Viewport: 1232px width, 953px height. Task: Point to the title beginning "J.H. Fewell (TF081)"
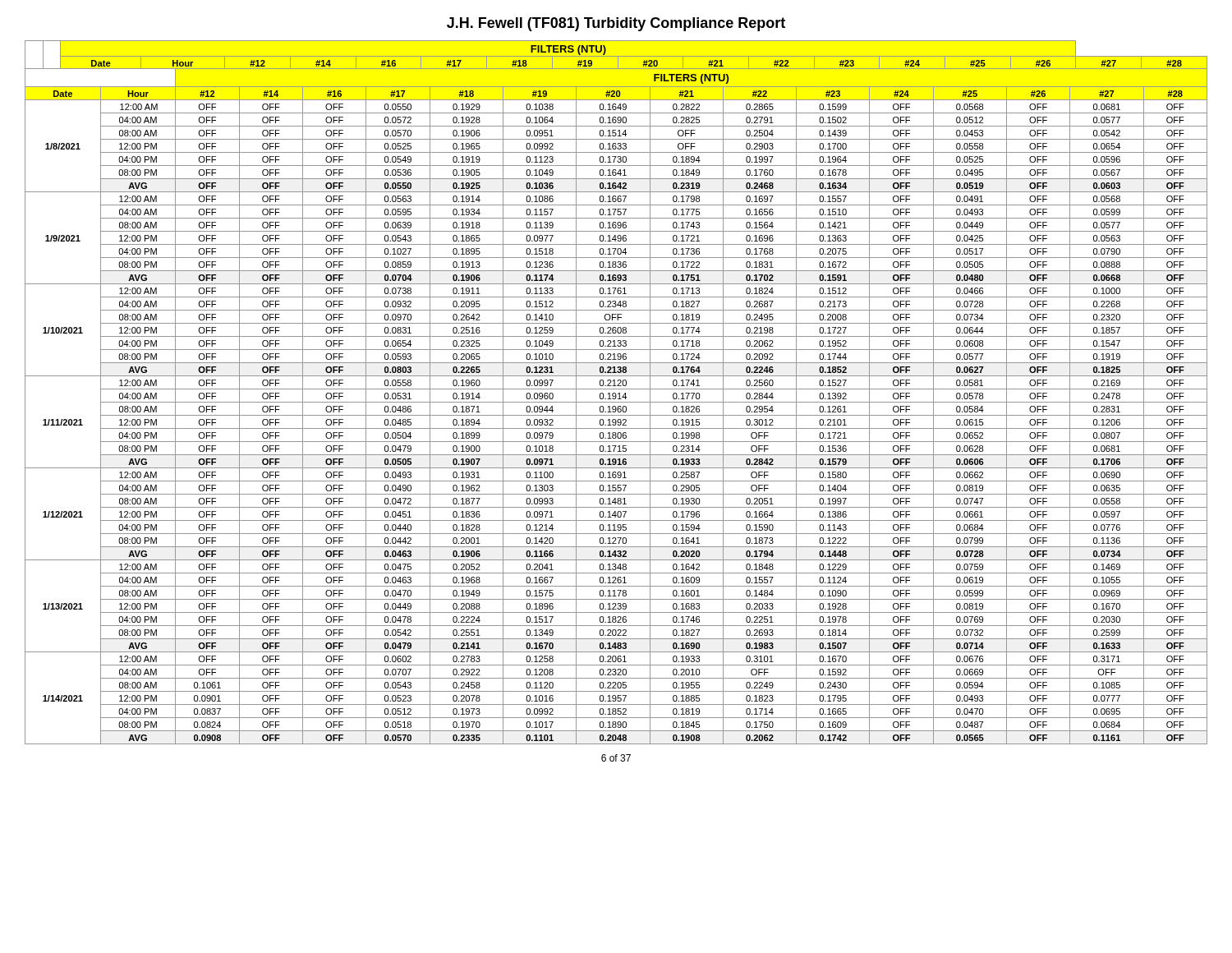pos(616,23)
